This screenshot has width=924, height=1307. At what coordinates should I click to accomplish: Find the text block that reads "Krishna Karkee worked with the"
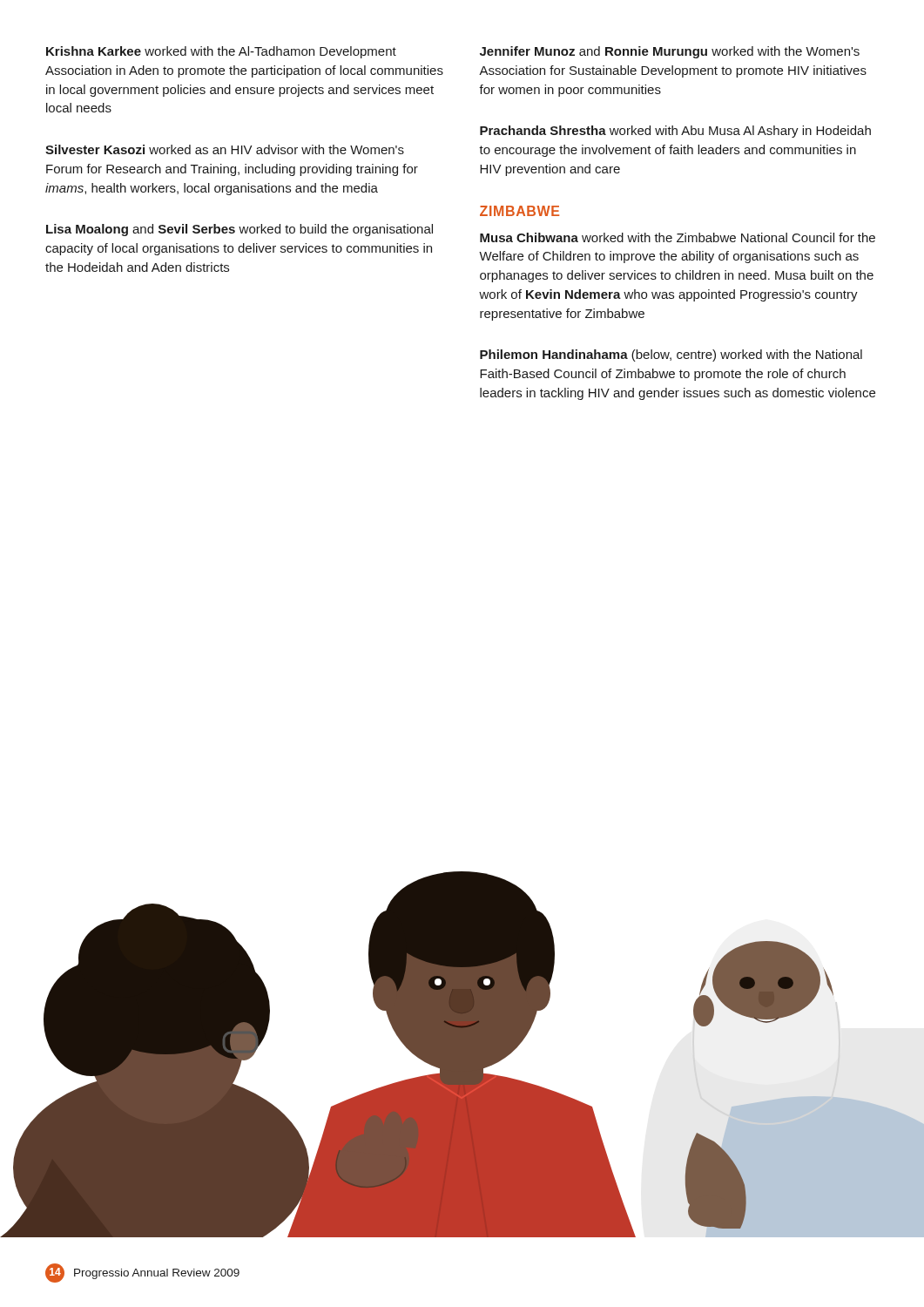(x=244, y=79)
